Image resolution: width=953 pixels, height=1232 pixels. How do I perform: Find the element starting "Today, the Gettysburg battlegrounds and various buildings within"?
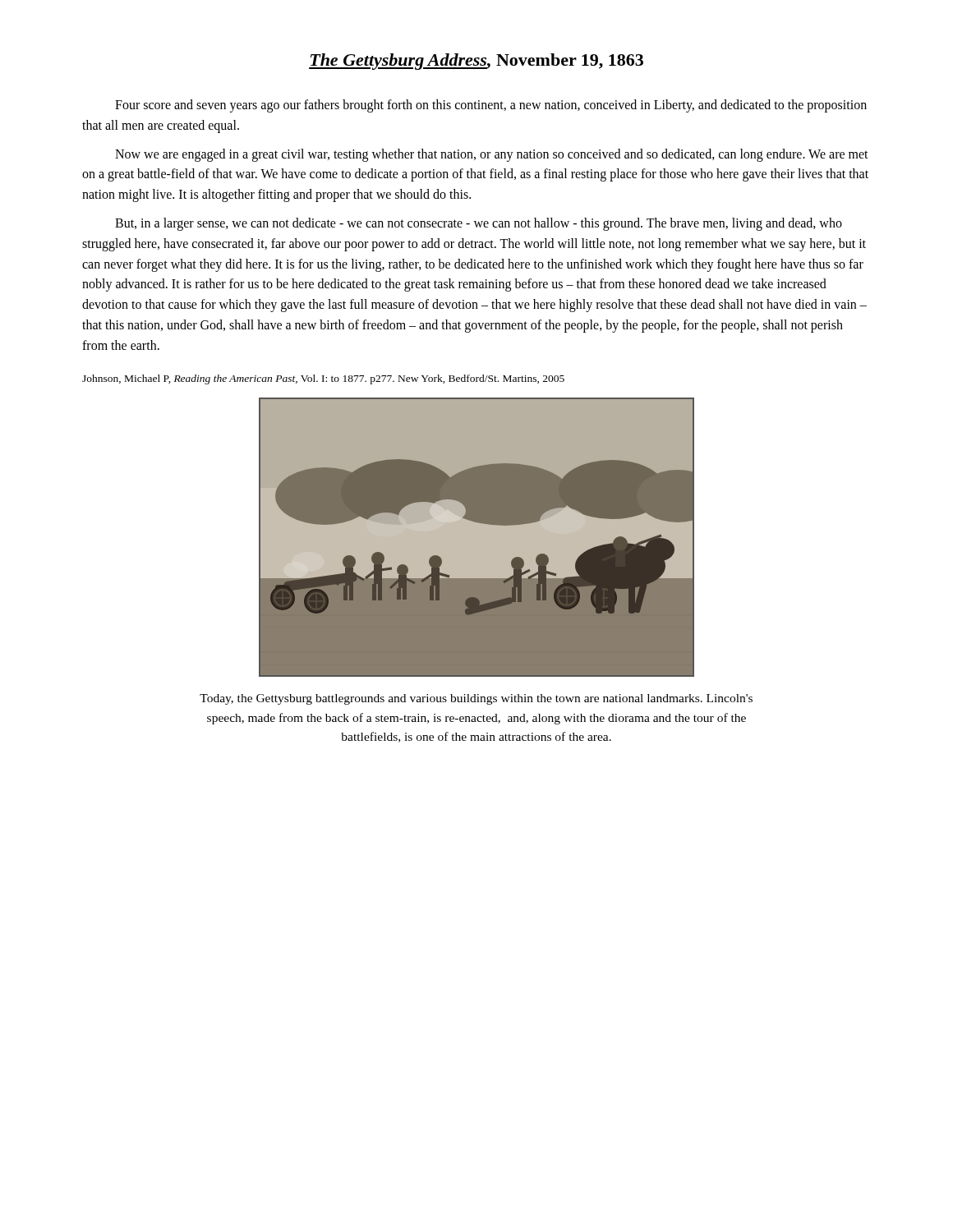click(x=476, y=717)
